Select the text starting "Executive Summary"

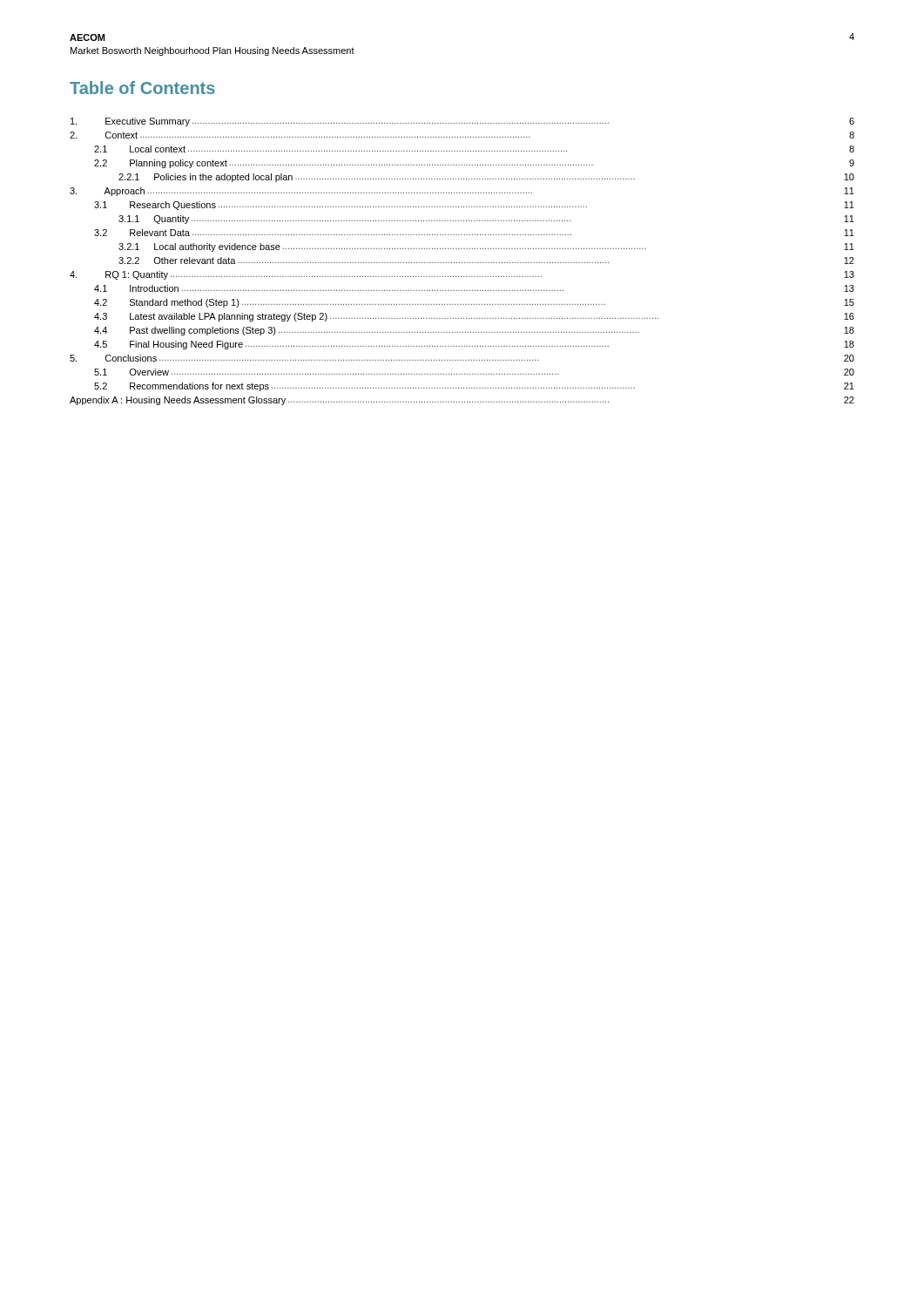click(462, 121)
